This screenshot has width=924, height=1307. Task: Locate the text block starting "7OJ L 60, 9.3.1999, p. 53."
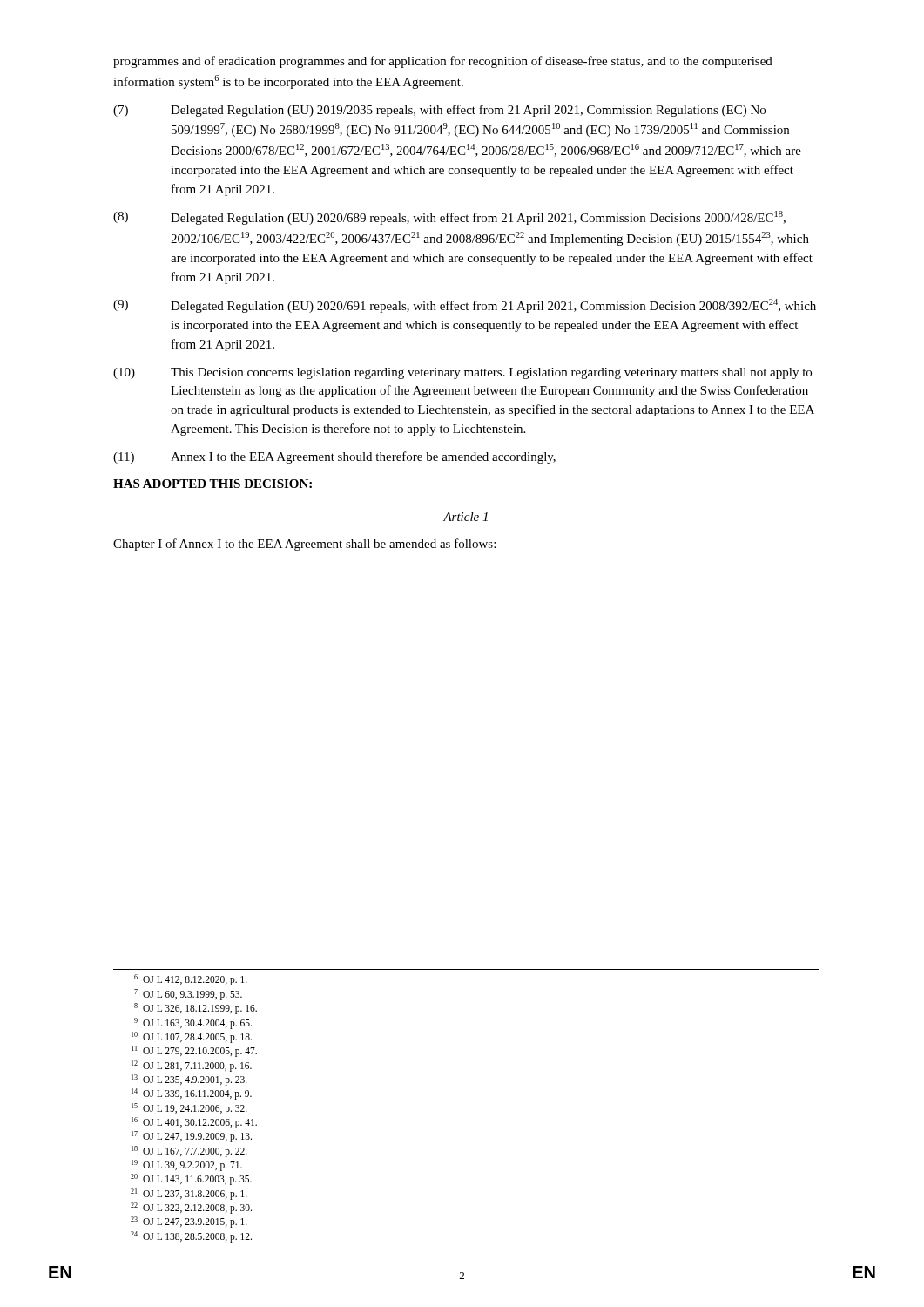coord(188,995)
